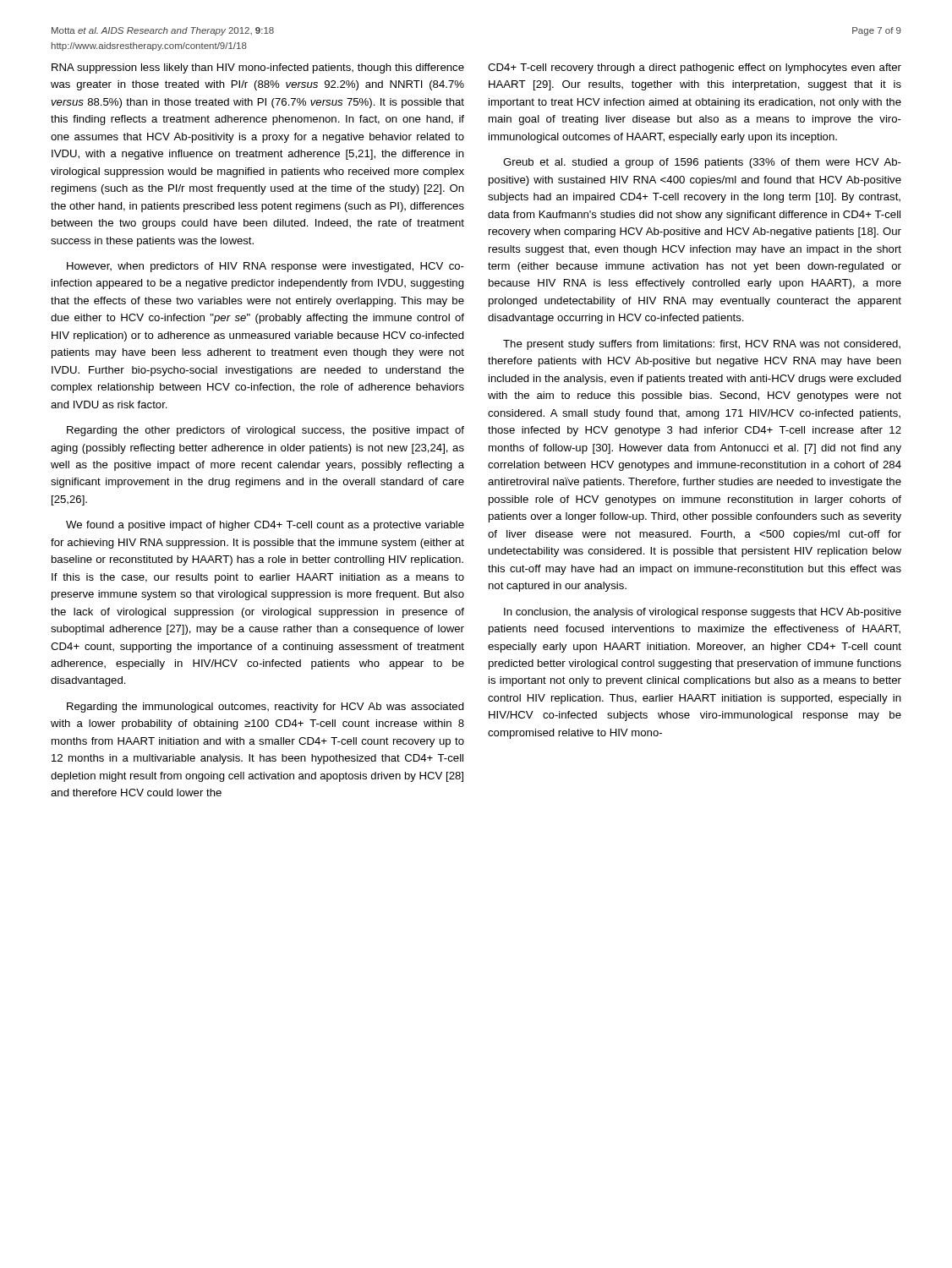Click the passage that begins "RNA suppression less"
This screenshot has height=1268, width=952.
257,154
